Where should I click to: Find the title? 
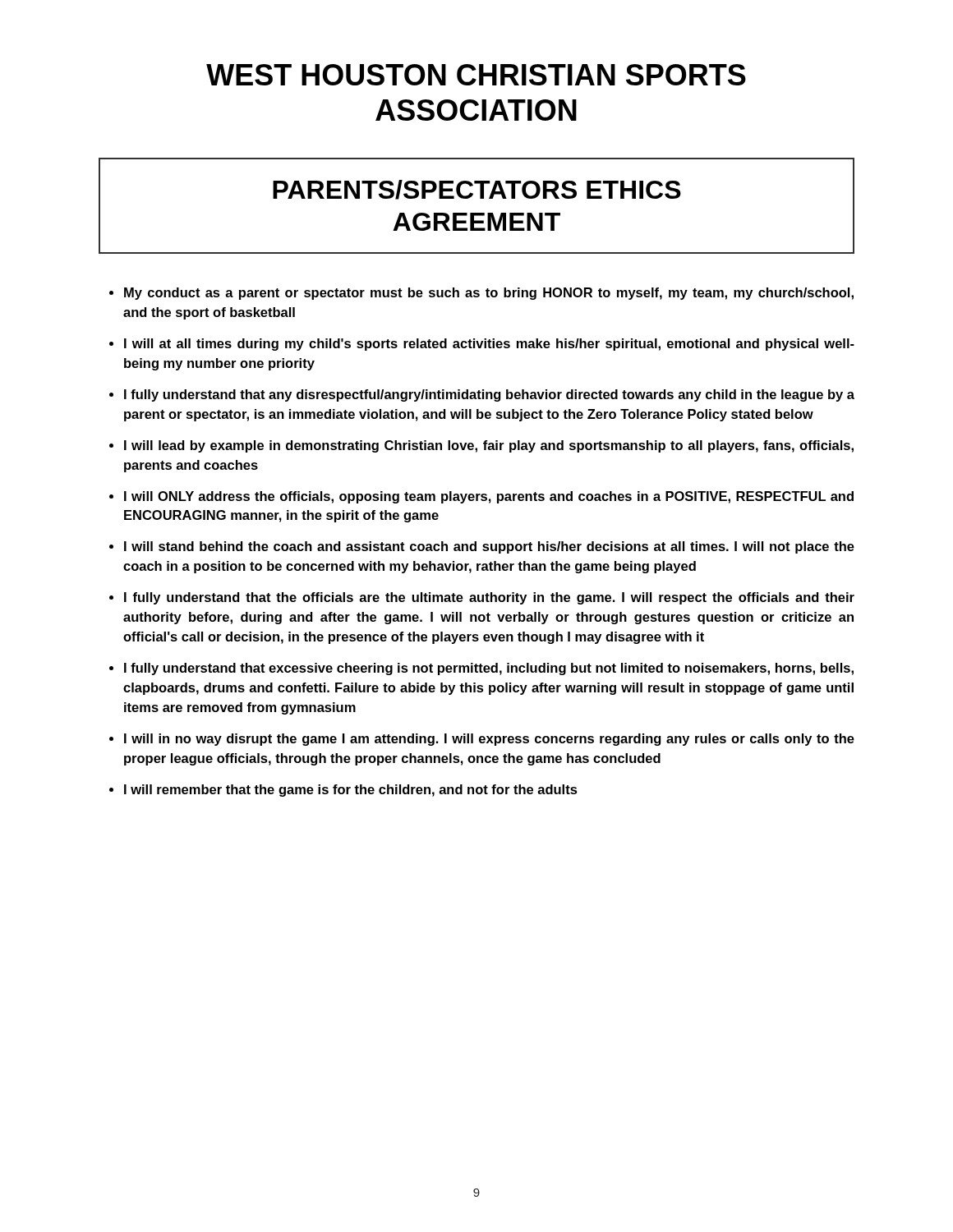[476, 93]
